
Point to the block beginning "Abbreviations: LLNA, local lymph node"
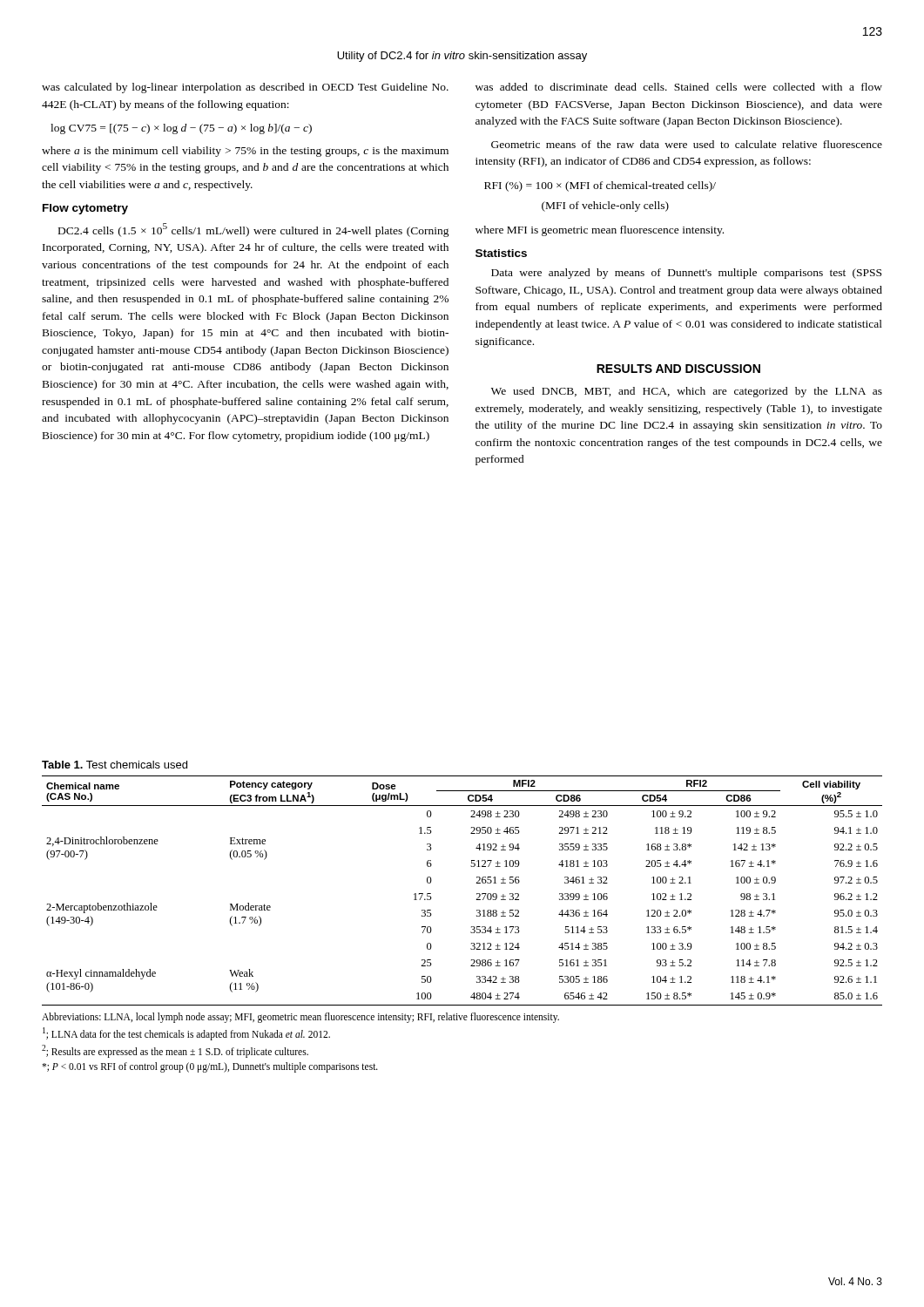301,1017
